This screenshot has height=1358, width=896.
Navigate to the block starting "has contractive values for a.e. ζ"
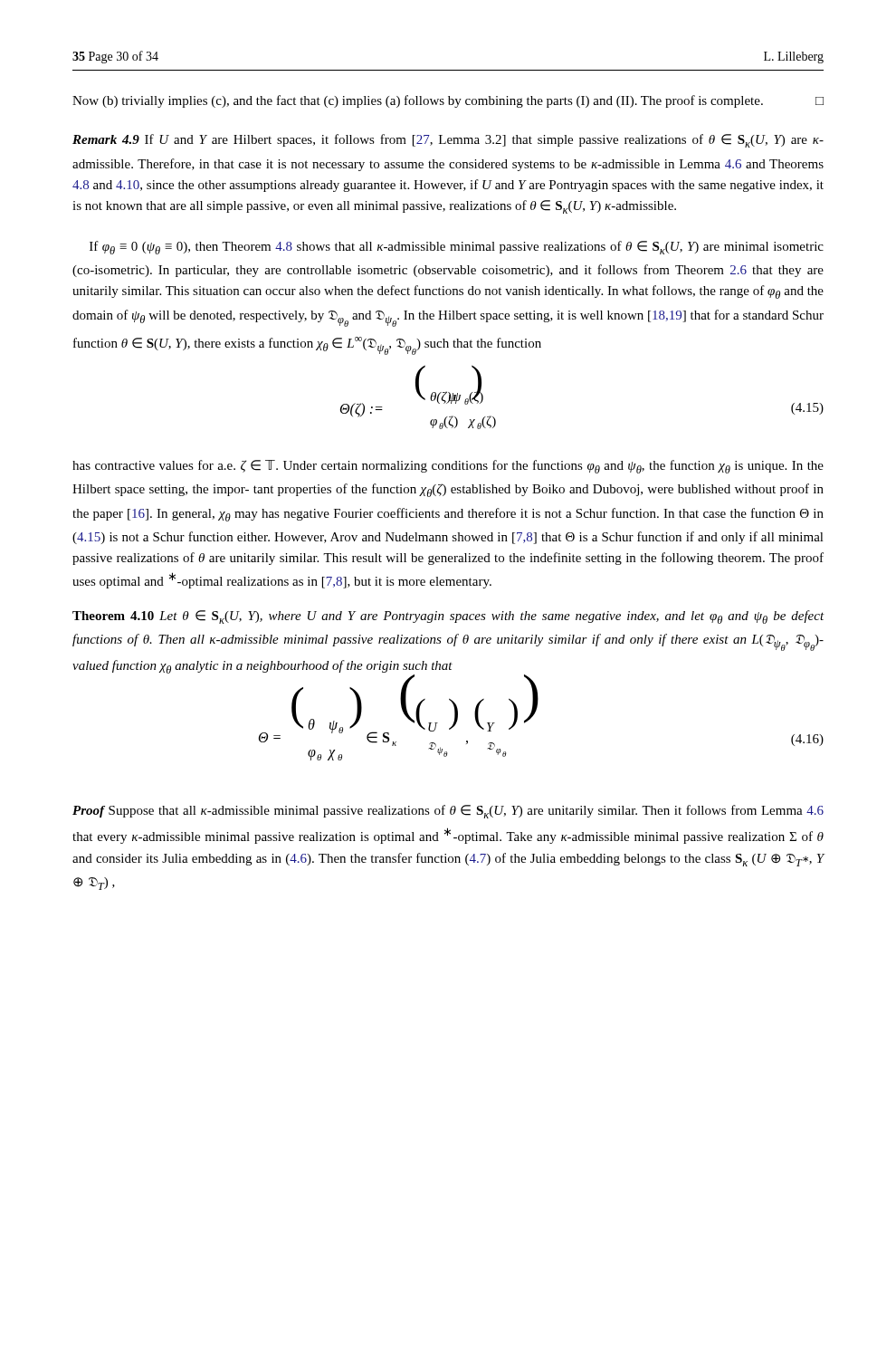pos(448,523)
